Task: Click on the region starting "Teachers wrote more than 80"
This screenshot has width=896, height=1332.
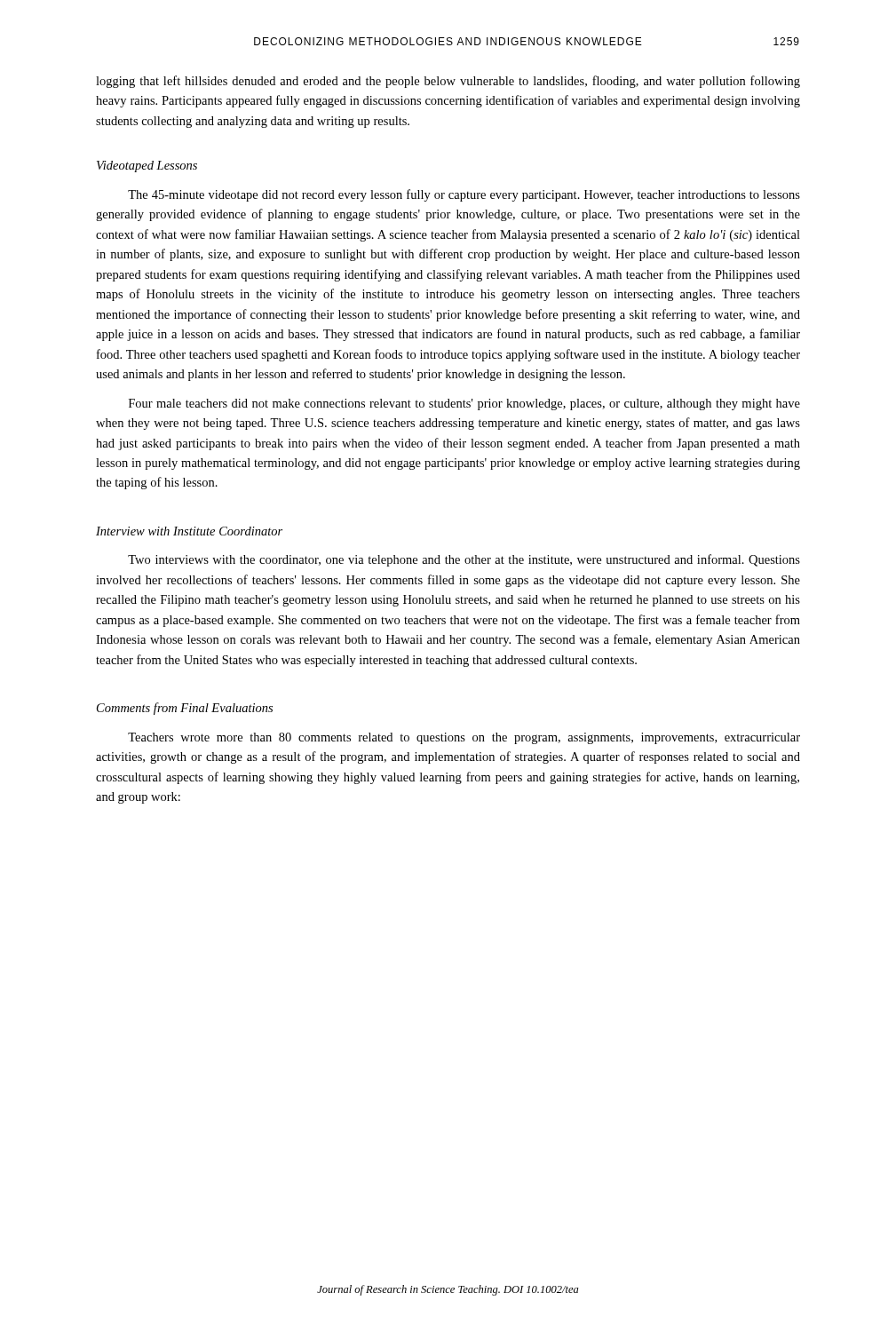Action: (448, 767)
